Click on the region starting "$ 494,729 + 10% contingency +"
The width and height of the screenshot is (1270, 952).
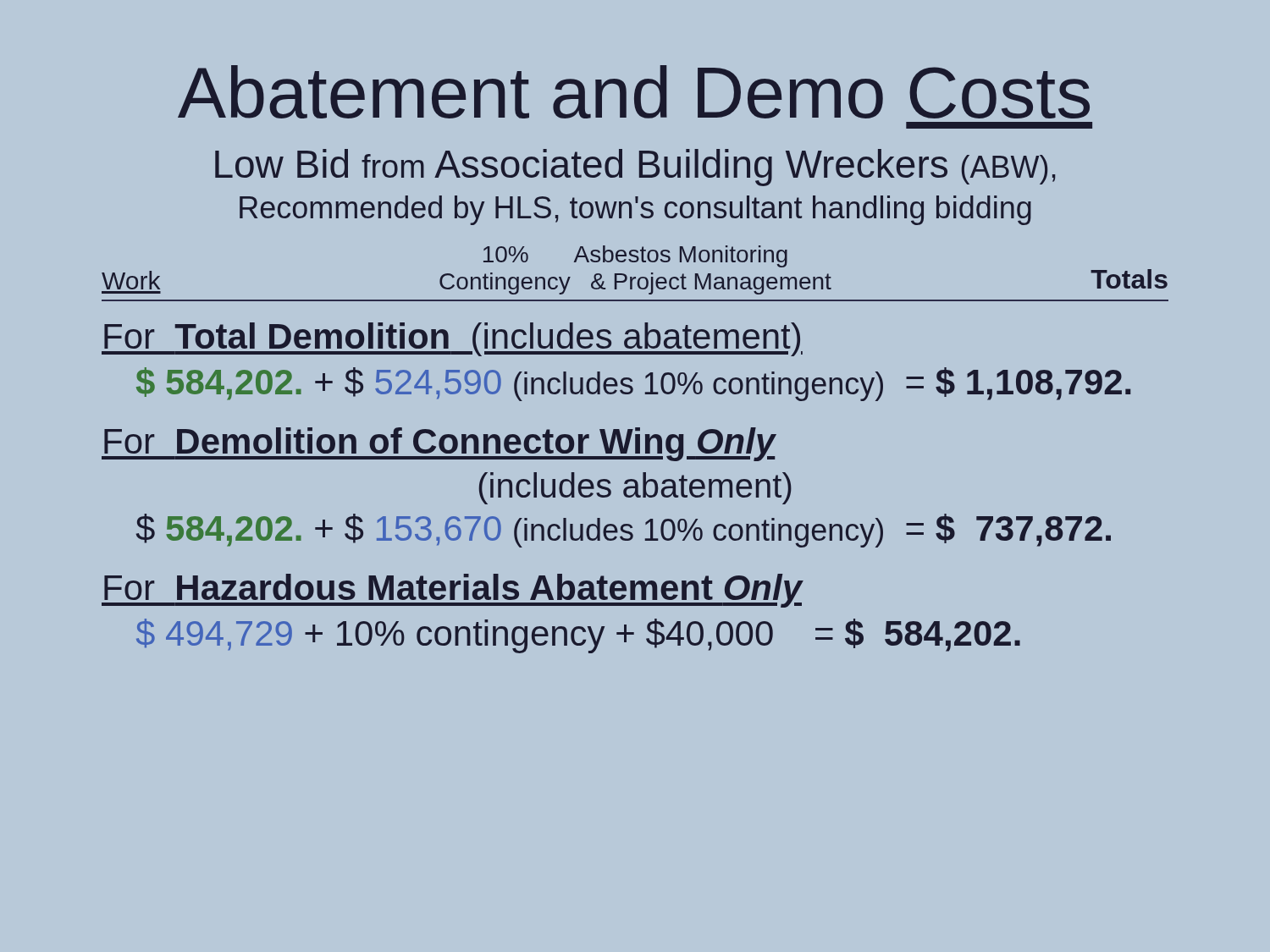[x=579, y=633]
